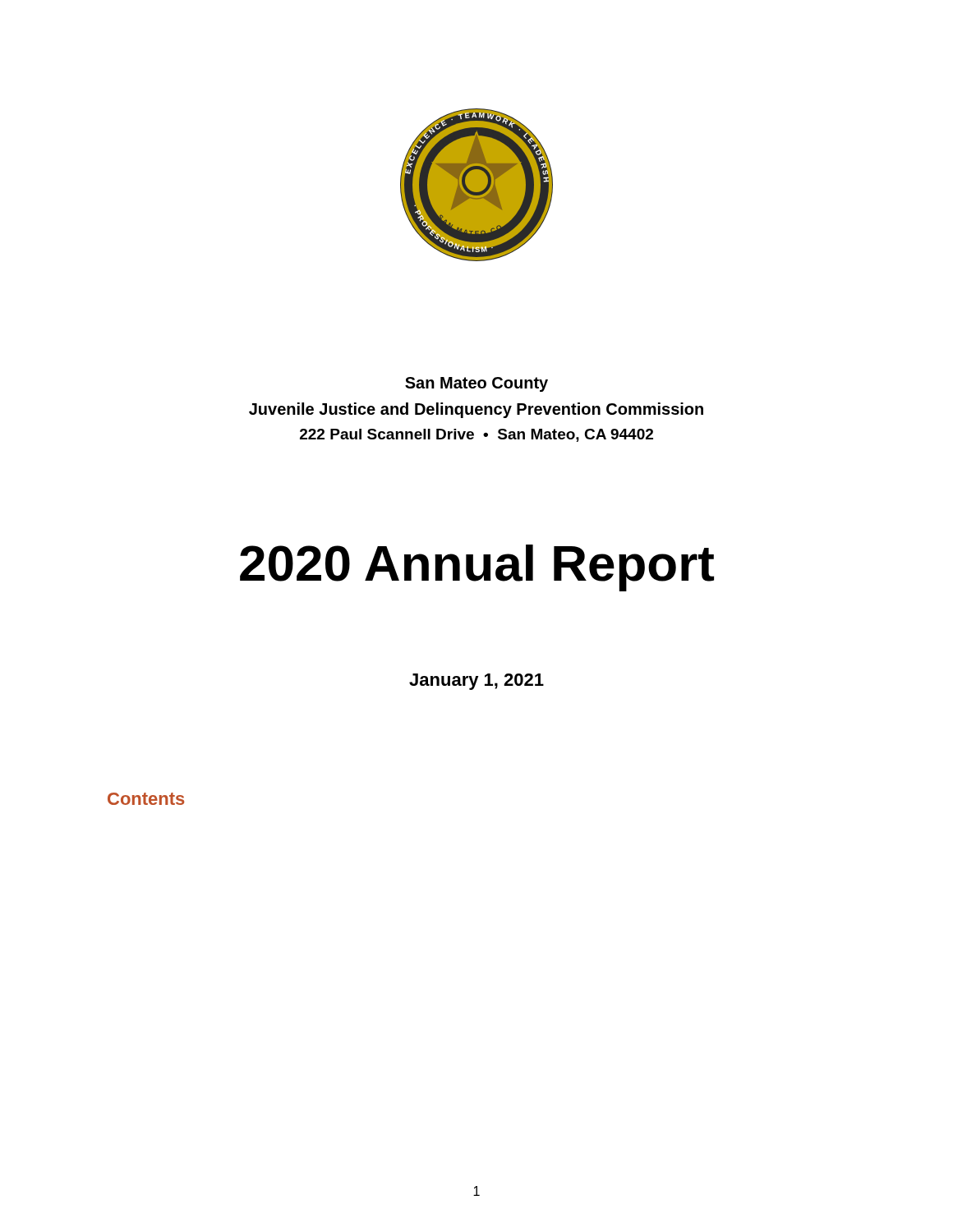Navigate to the text starting "January 1, 2021"

[x=476, y=680]
